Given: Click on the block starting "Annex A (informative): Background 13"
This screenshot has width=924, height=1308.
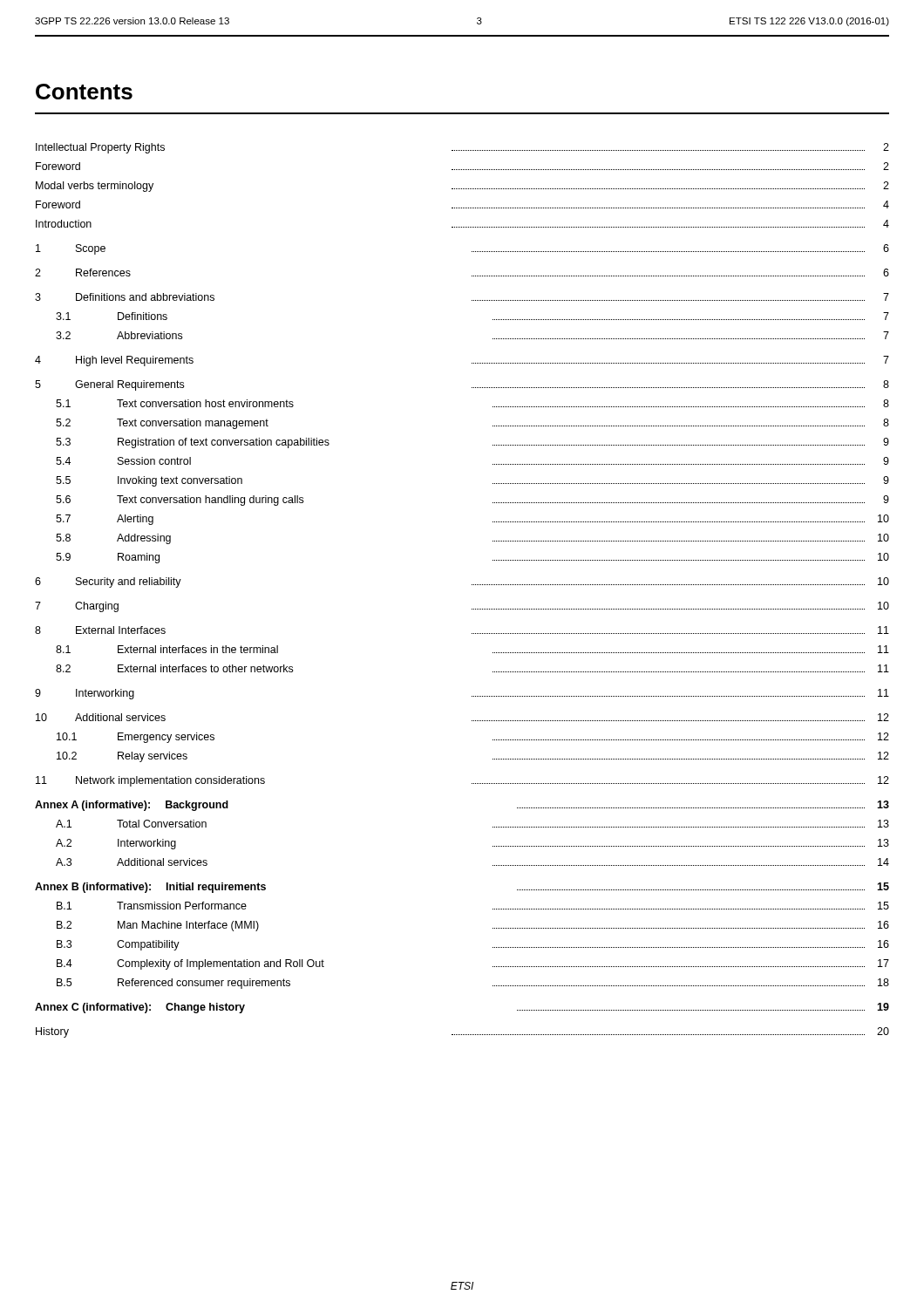Looking at the screenshot, I should tap(96, 805).
